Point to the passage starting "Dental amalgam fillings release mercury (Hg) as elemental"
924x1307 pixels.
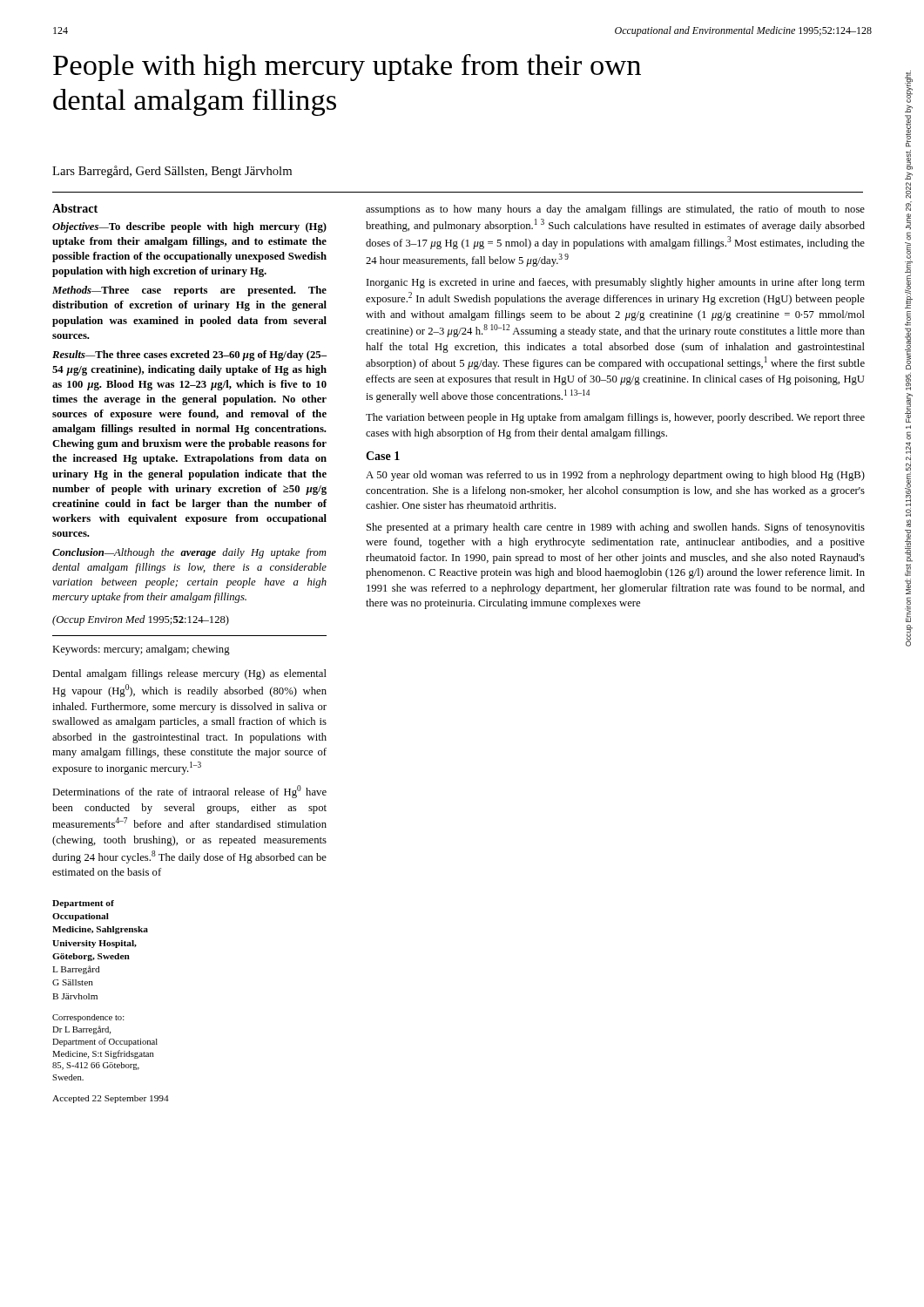pos(189,774)
